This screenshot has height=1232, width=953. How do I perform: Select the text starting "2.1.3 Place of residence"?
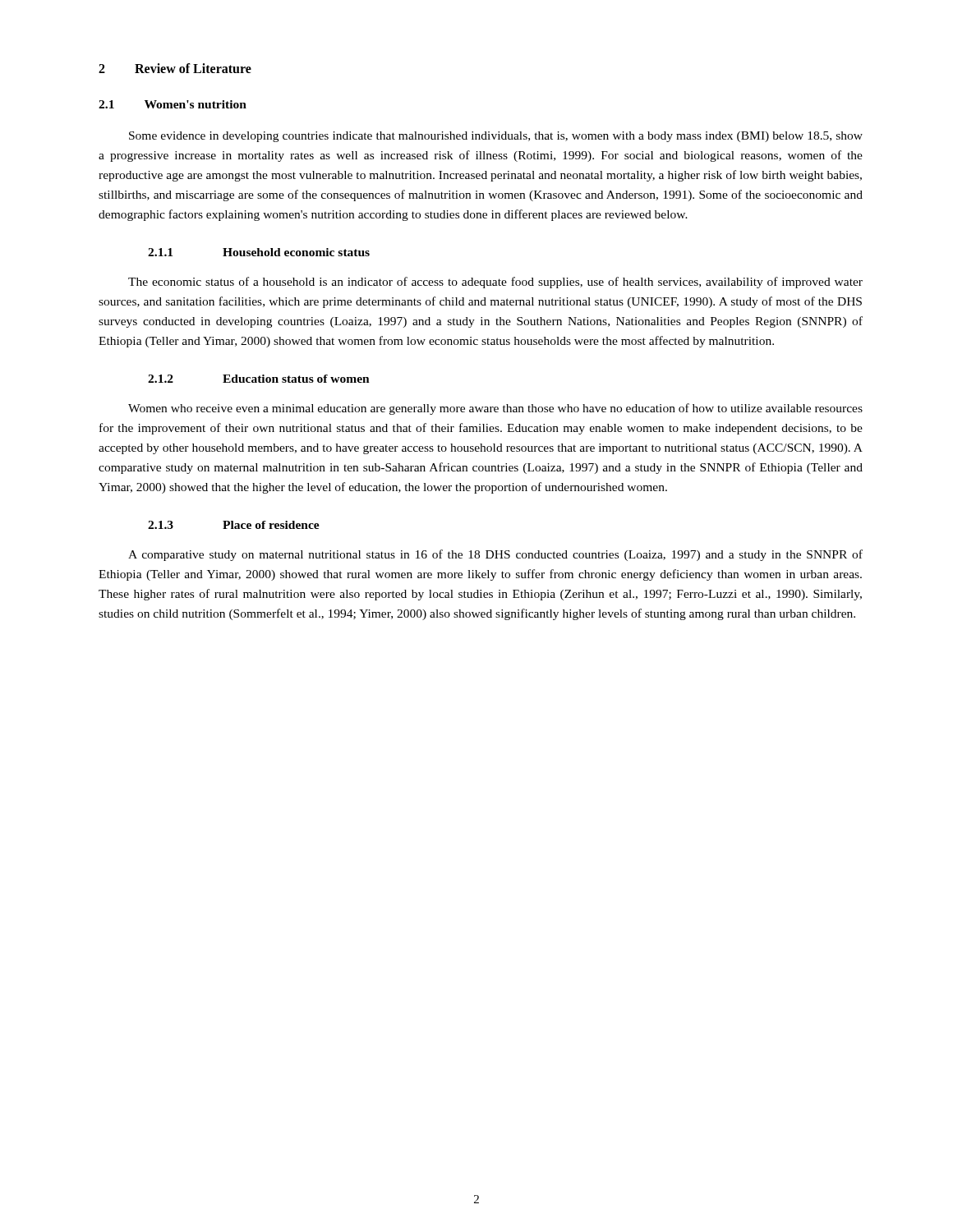pyautogui.click(x=234, y=525)
